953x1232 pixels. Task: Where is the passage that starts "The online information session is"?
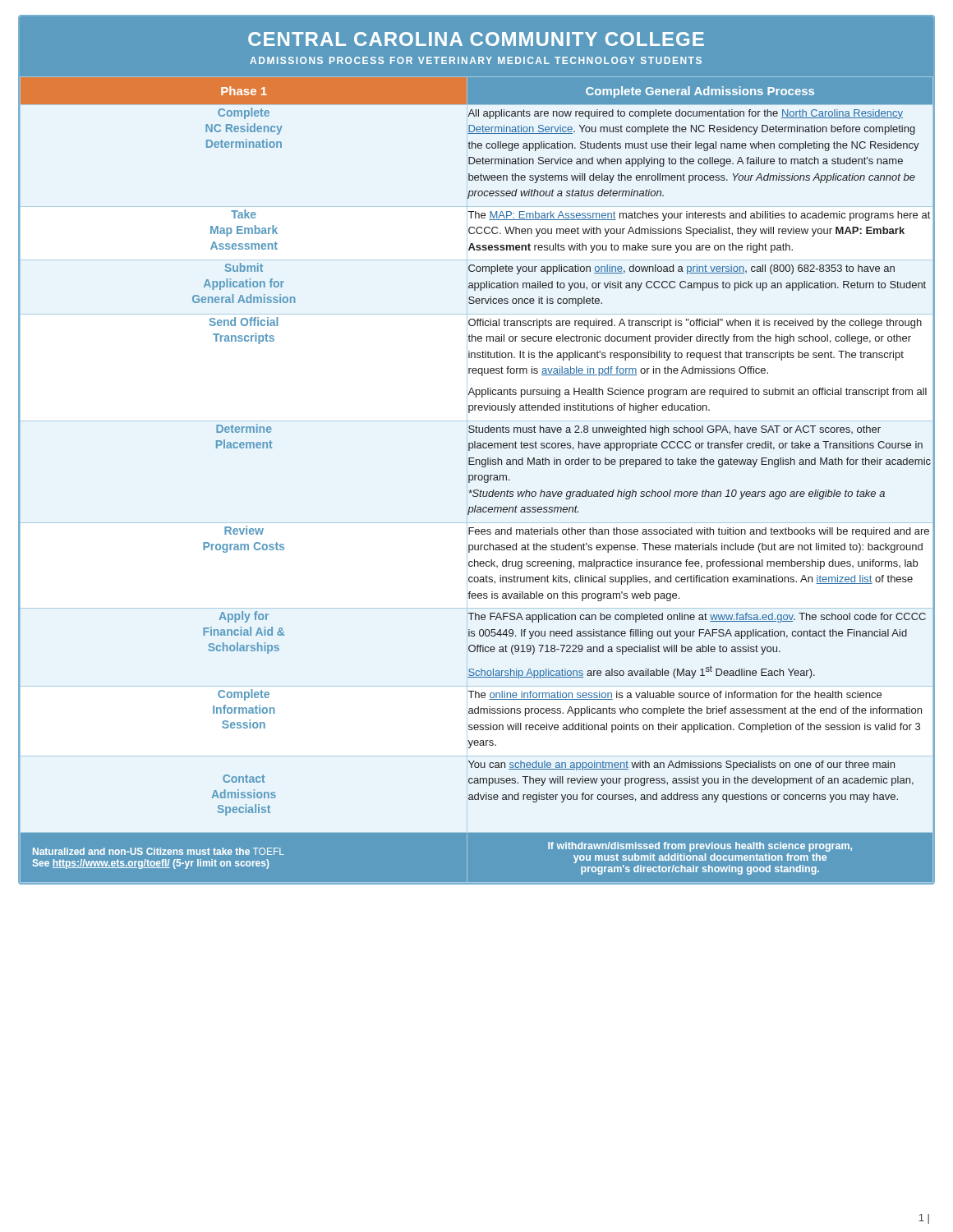tap(700, 718)
